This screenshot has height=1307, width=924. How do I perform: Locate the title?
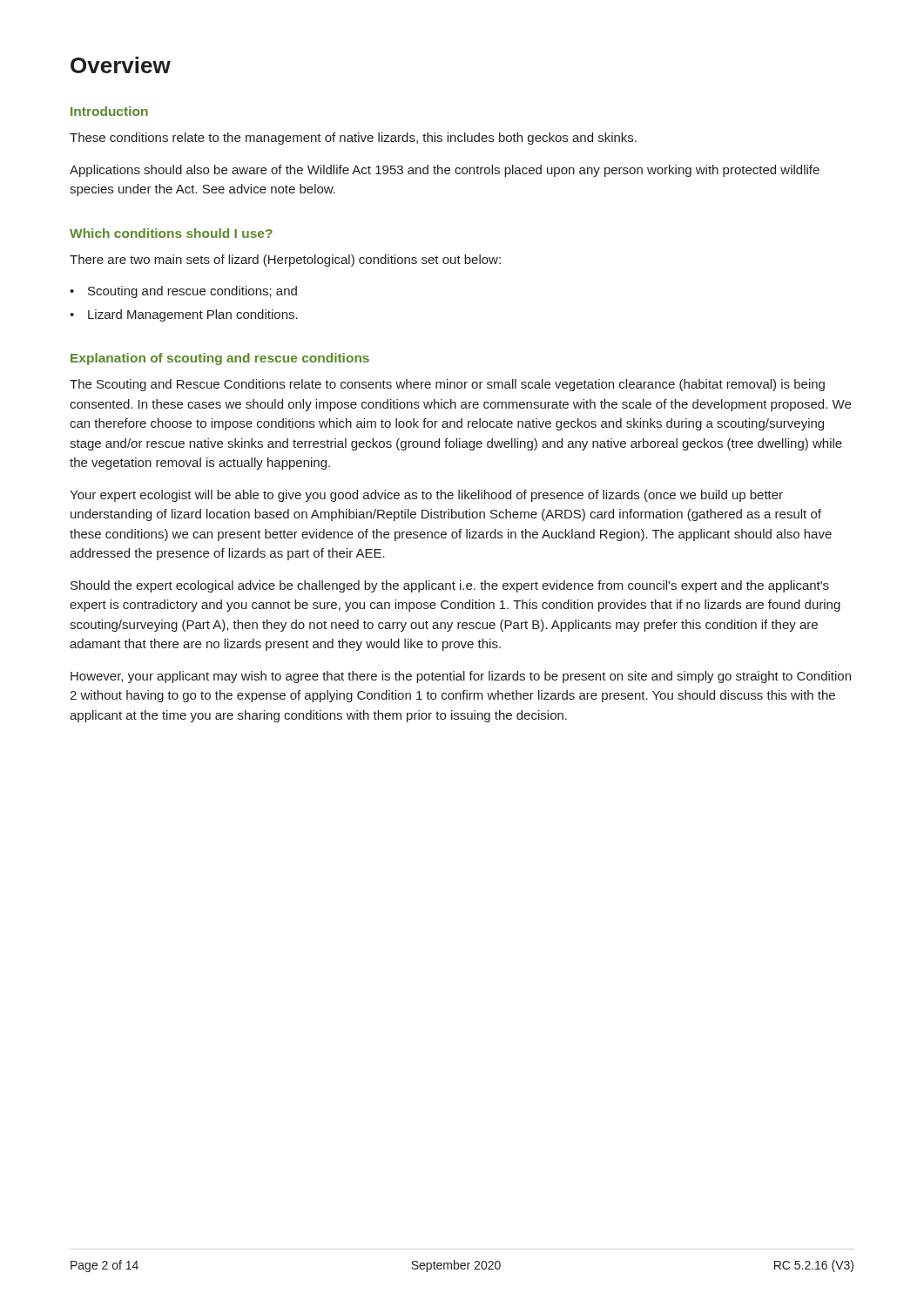pyautogui.click(x=120, y=65)
